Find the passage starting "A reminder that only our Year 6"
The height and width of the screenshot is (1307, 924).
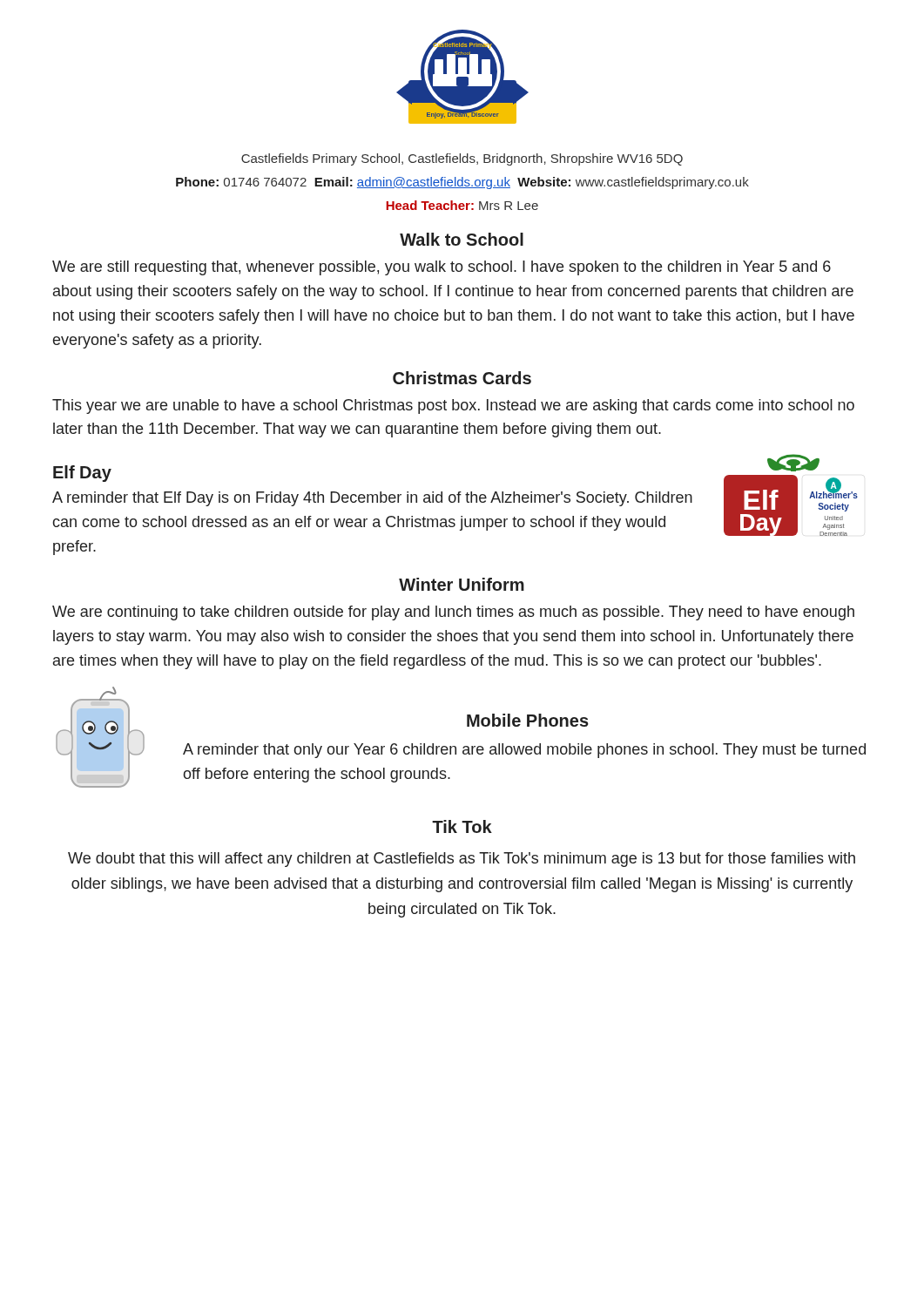click(525, 762)
